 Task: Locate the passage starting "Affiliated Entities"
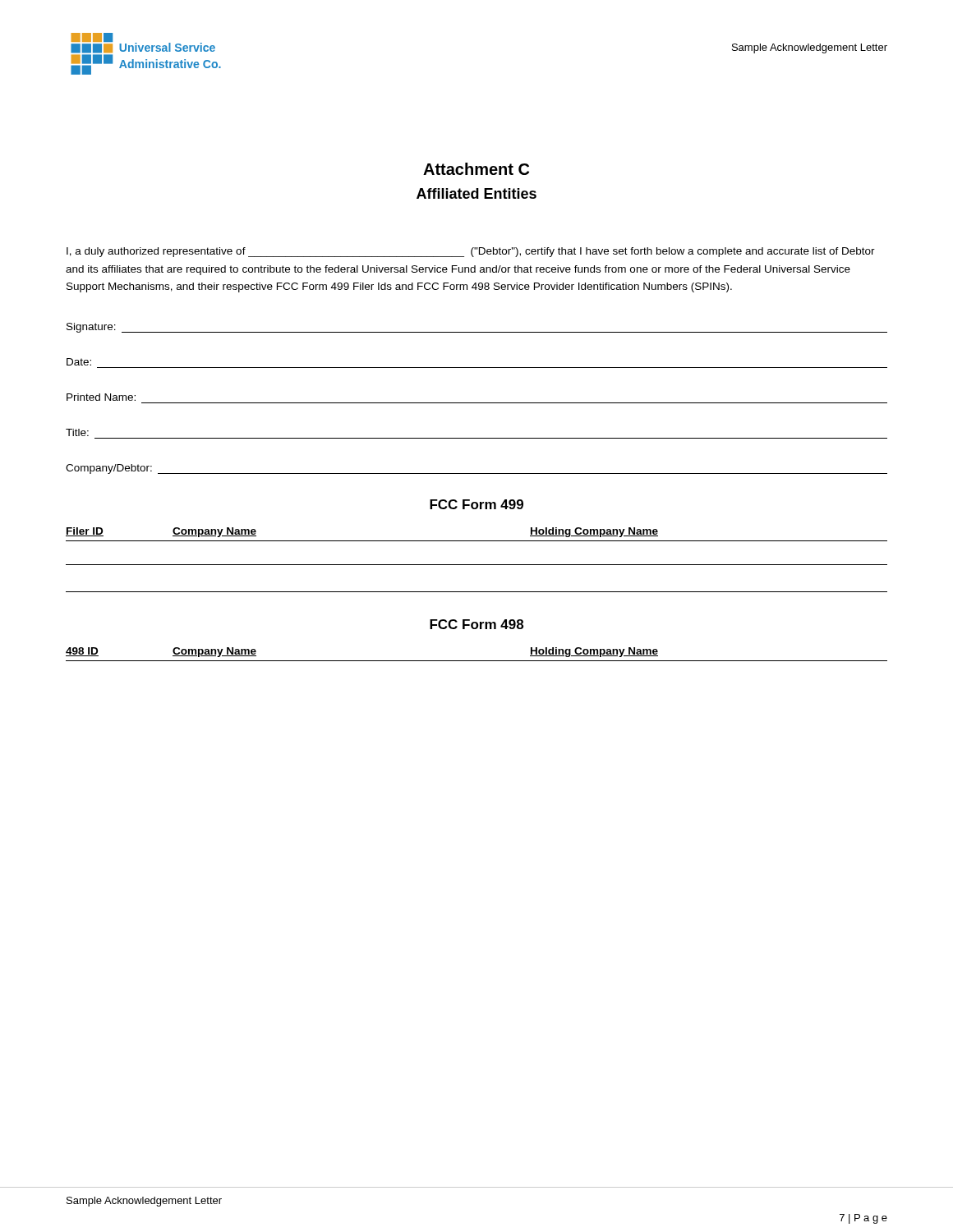pos(476,194)
